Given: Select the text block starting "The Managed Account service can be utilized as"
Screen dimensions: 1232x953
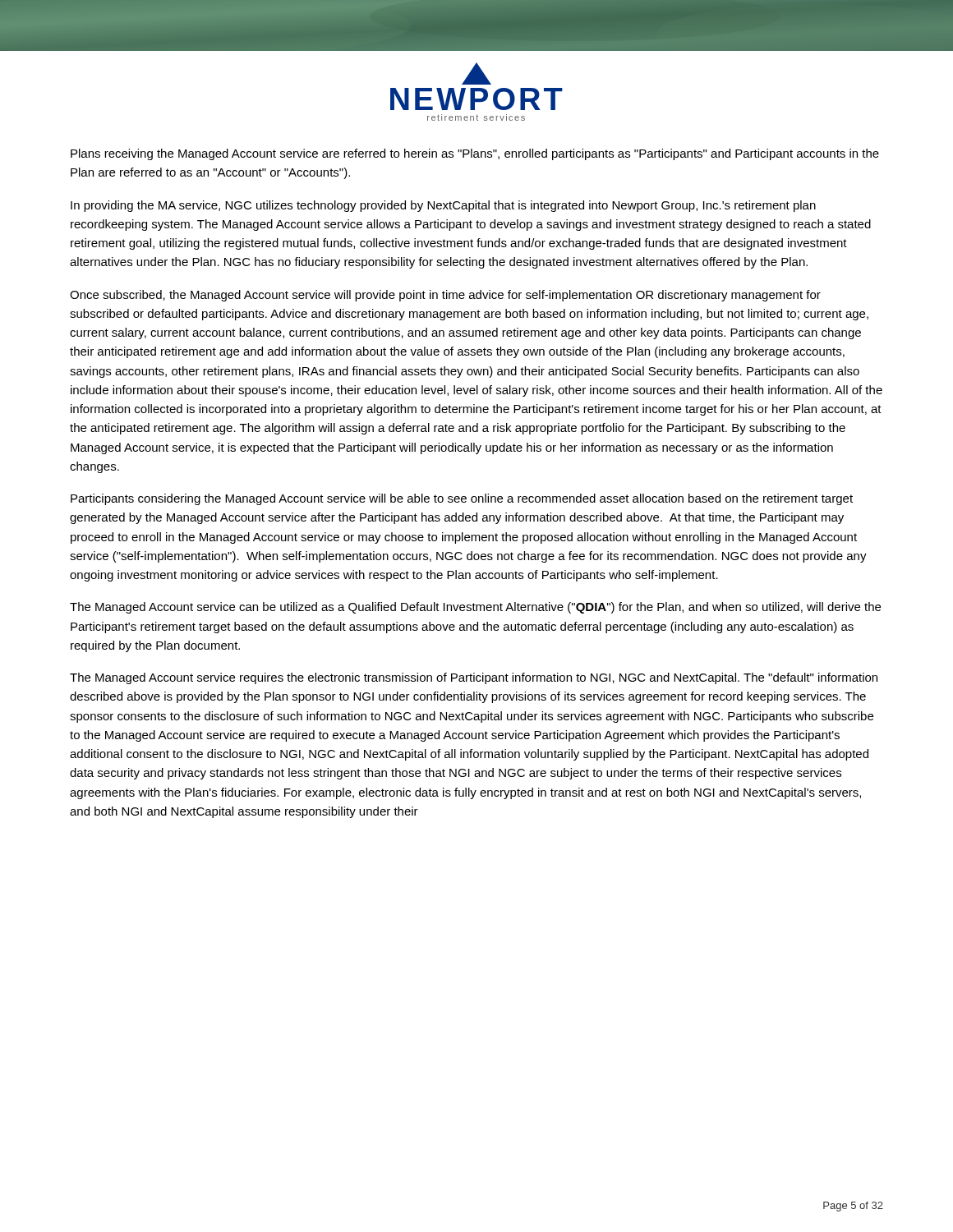Looking at the screenshot, I should pyautogui.click(x=476, y=626).
